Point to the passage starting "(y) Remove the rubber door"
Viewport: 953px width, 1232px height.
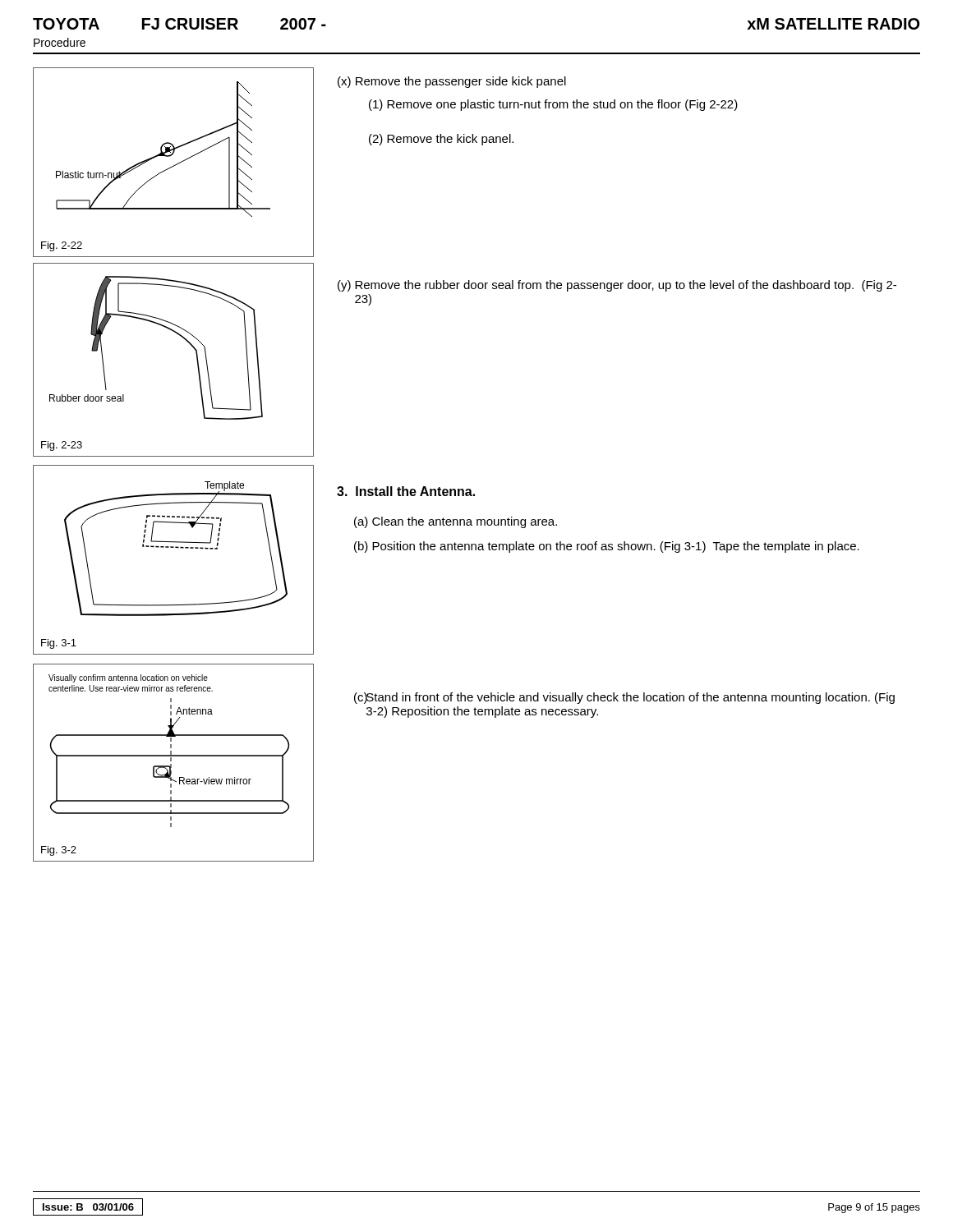(x=622, y=292)
